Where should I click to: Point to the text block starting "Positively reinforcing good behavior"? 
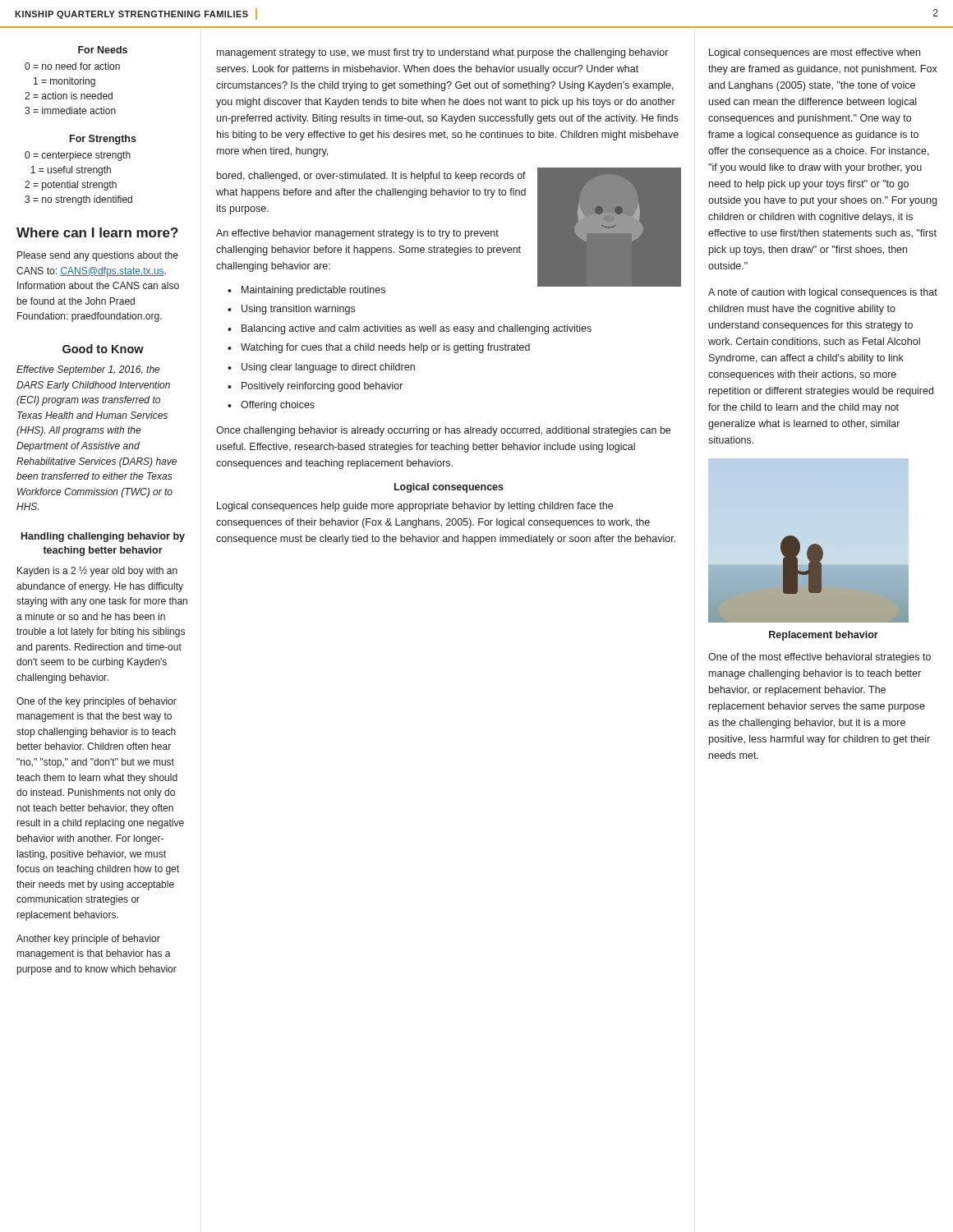click(322, 386)
